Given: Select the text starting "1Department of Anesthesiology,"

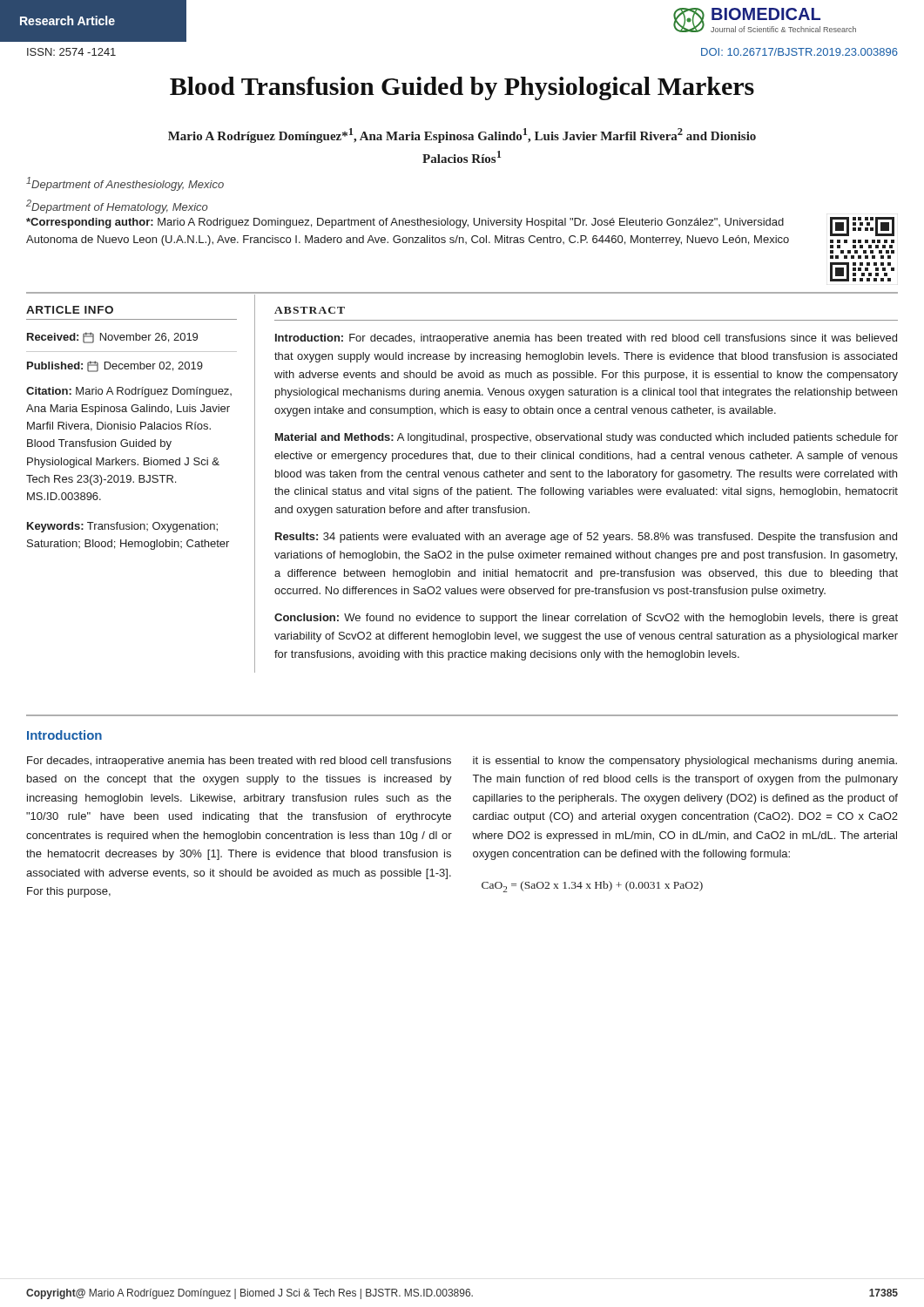Looking at the screenshot, I should (x=125, y=194).
